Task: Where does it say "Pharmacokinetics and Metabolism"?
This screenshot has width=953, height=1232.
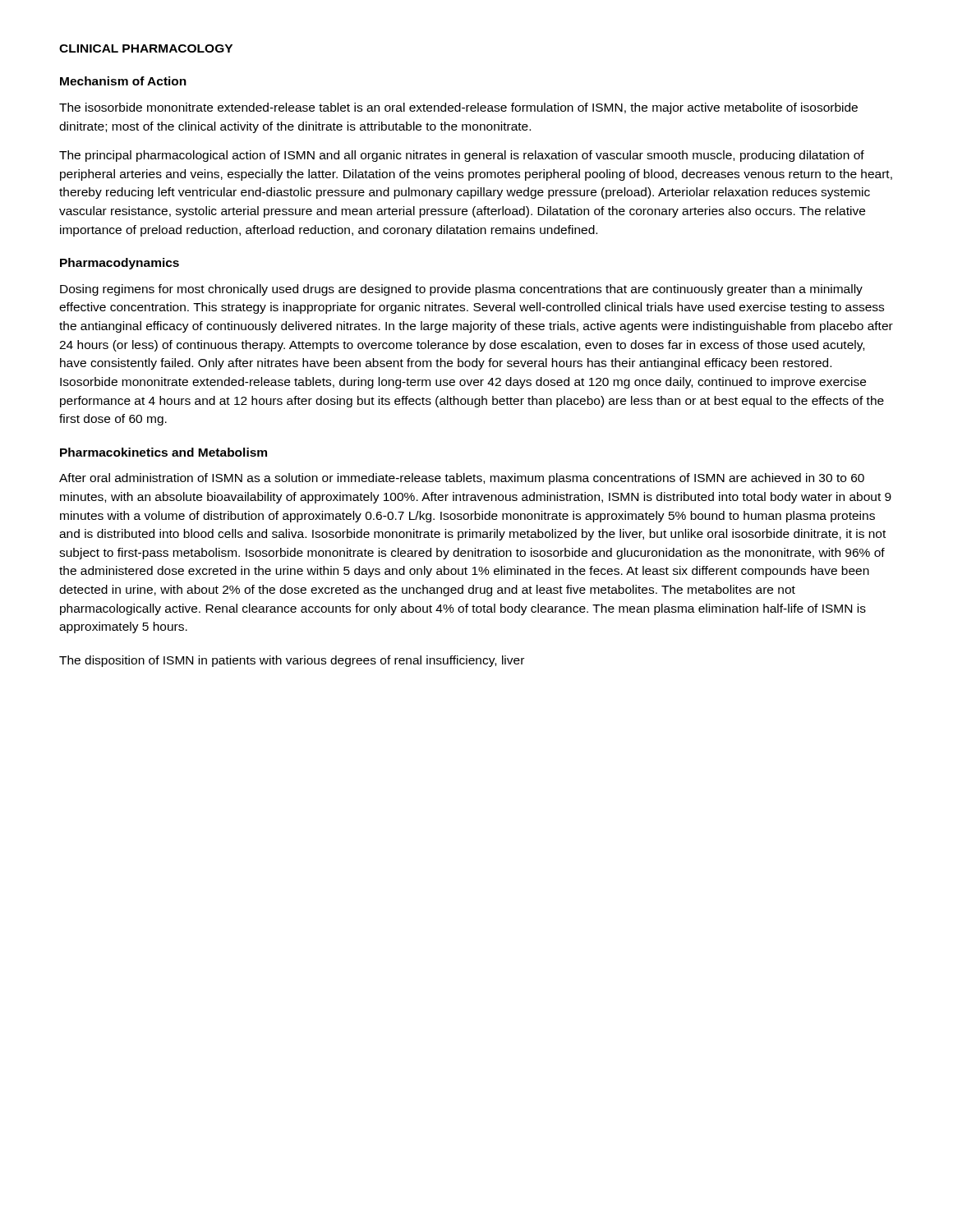Action: 164,452
